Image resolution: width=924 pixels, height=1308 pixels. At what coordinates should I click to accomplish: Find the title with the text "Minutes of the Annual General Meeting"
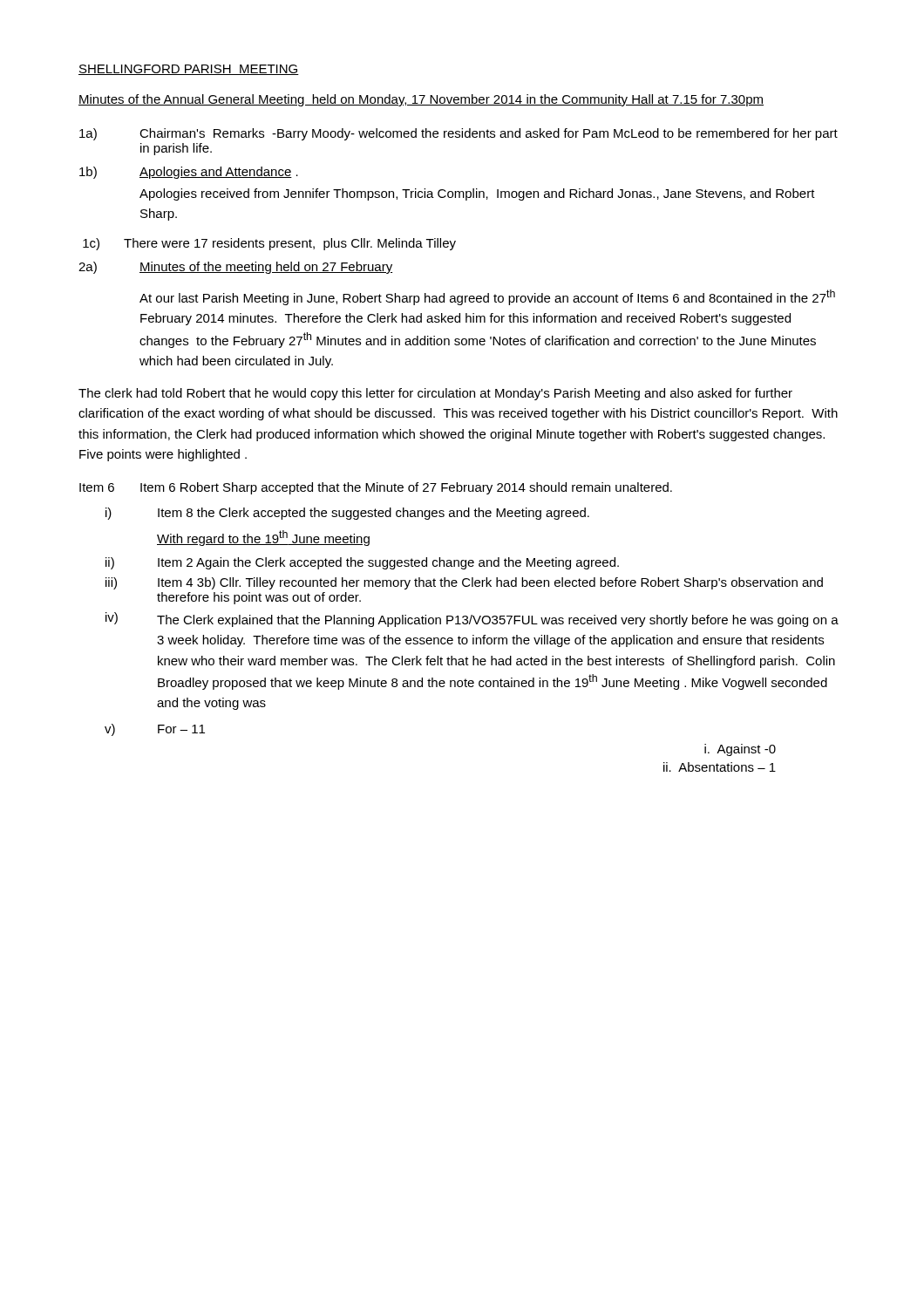[421, 99]
